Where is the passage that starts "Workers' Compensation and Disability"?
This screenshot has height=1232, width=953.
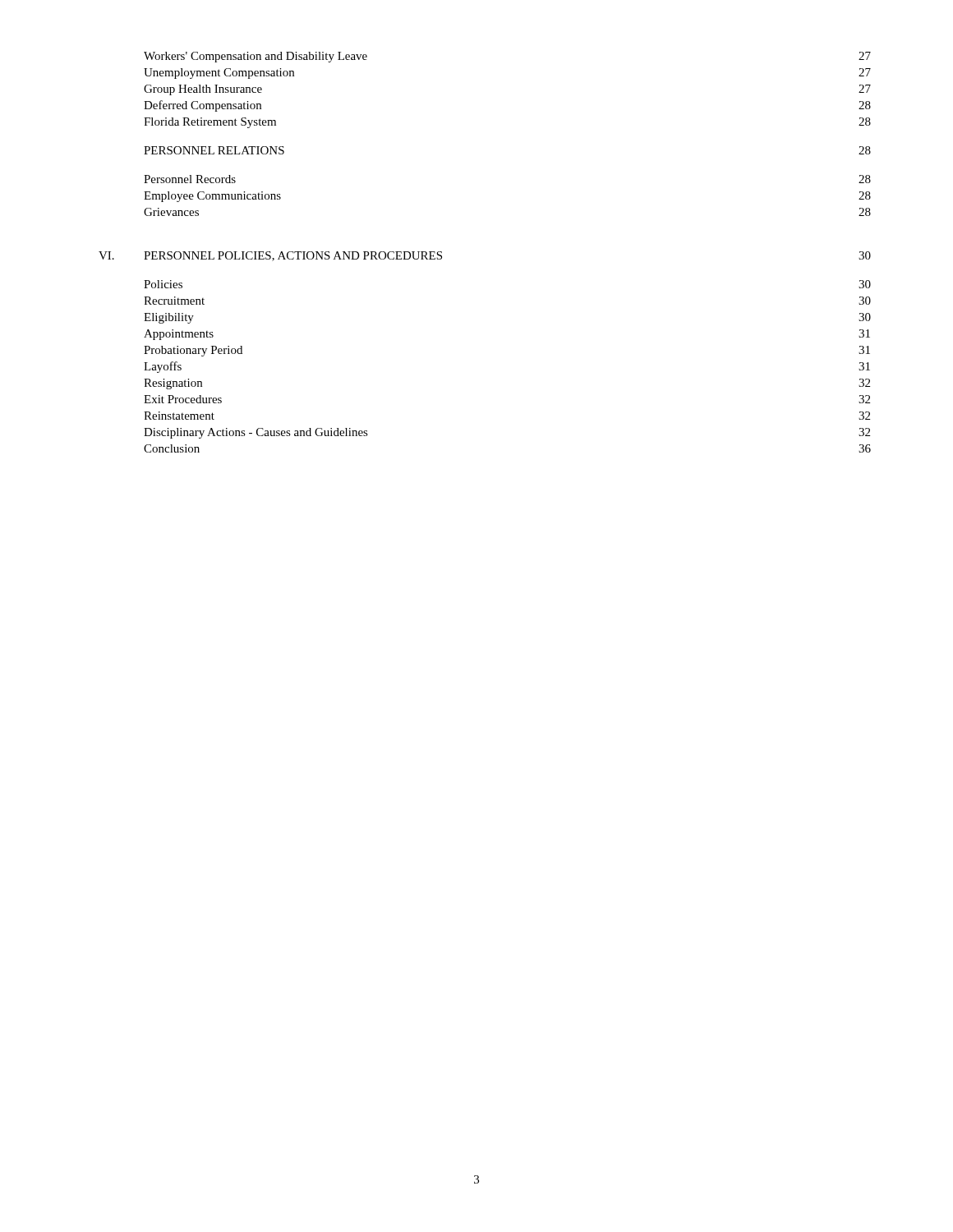coord(255,57)
